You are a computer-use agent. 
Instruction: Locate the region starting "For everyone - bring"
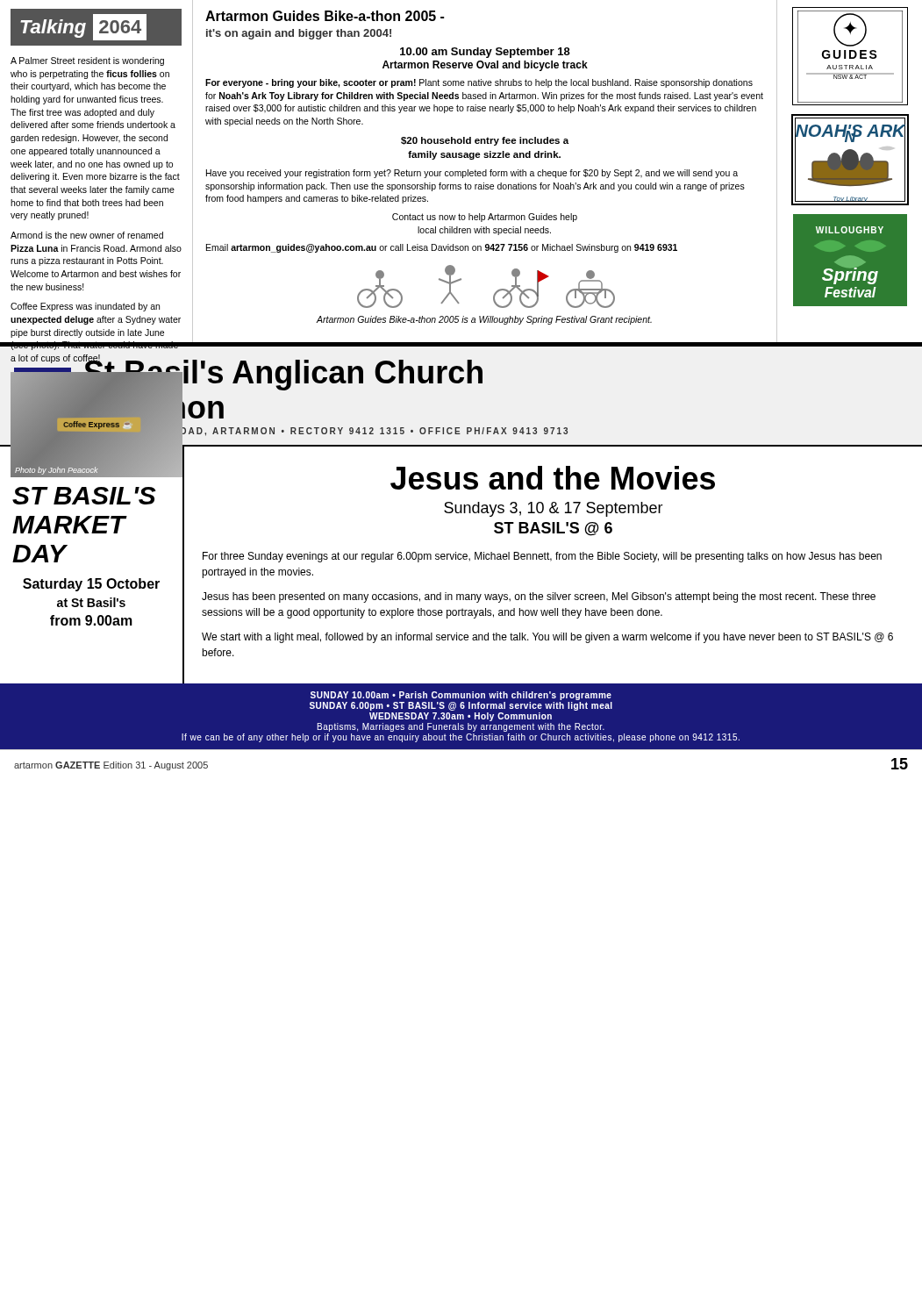coord(485,102)
